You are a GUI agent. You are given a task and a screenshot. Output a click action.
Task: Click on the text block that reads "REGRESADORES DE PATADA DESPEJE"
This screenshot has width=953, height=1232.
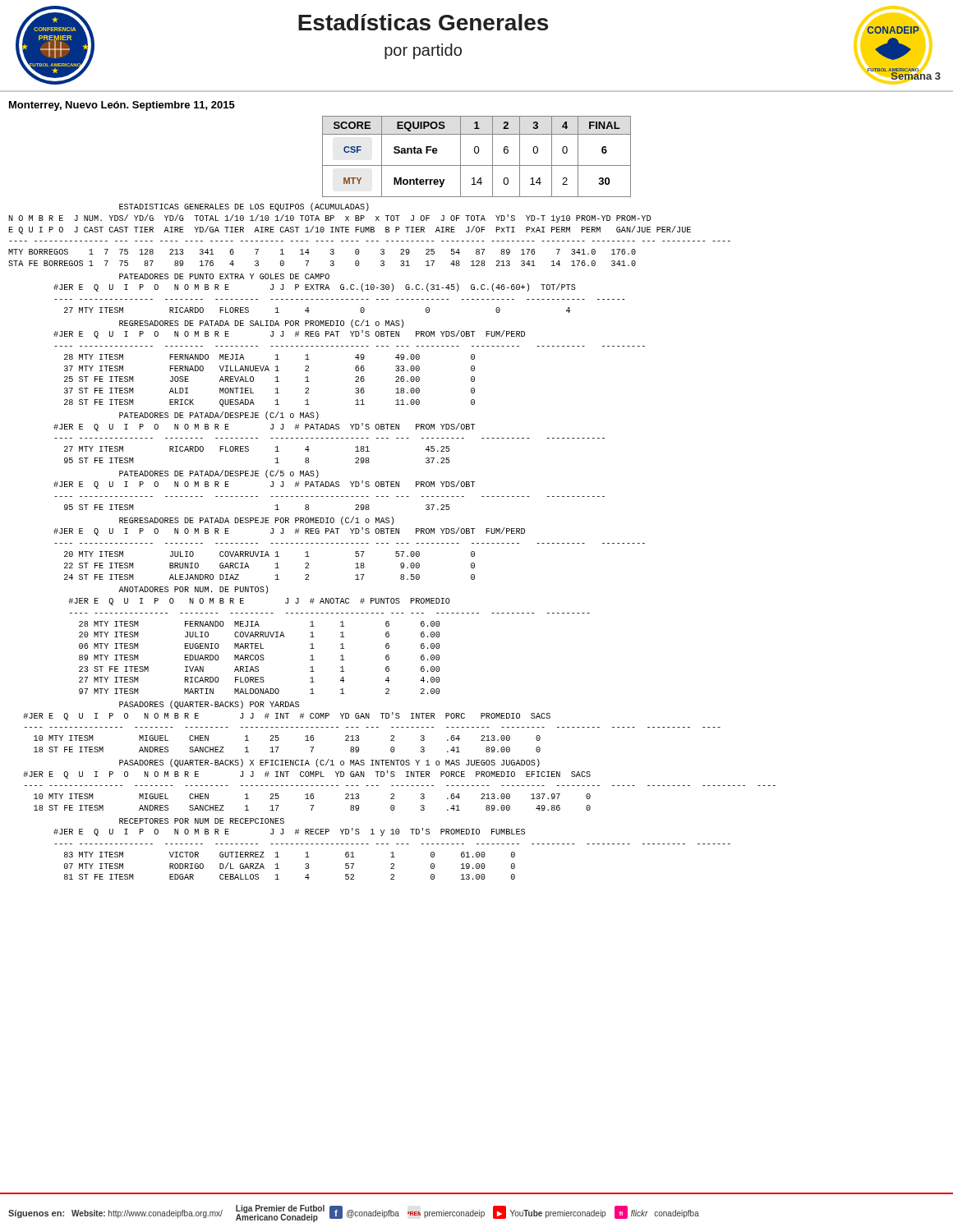coord(476,549)
